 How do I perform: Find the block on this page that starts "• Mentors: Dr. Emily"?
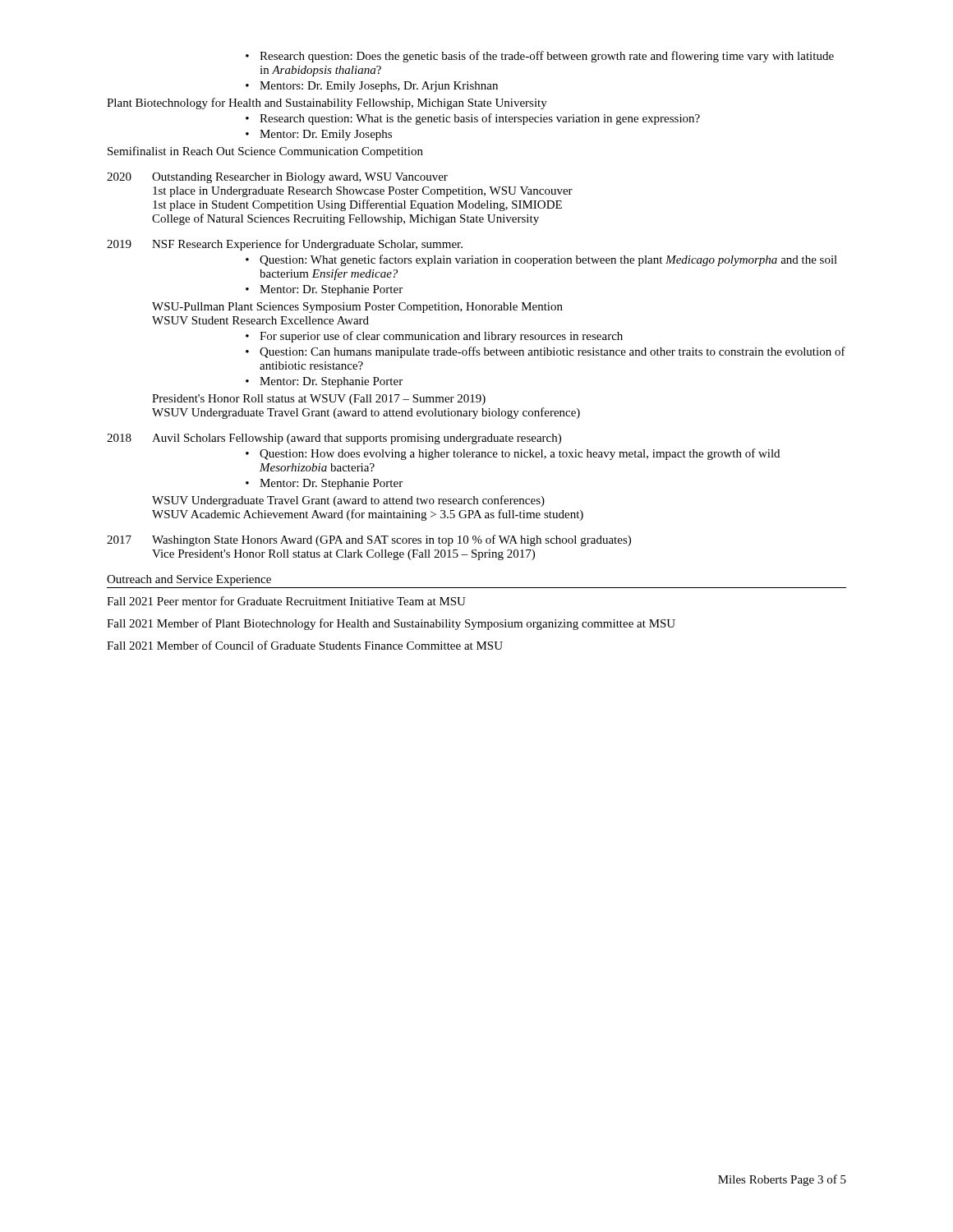click(372, 87)
